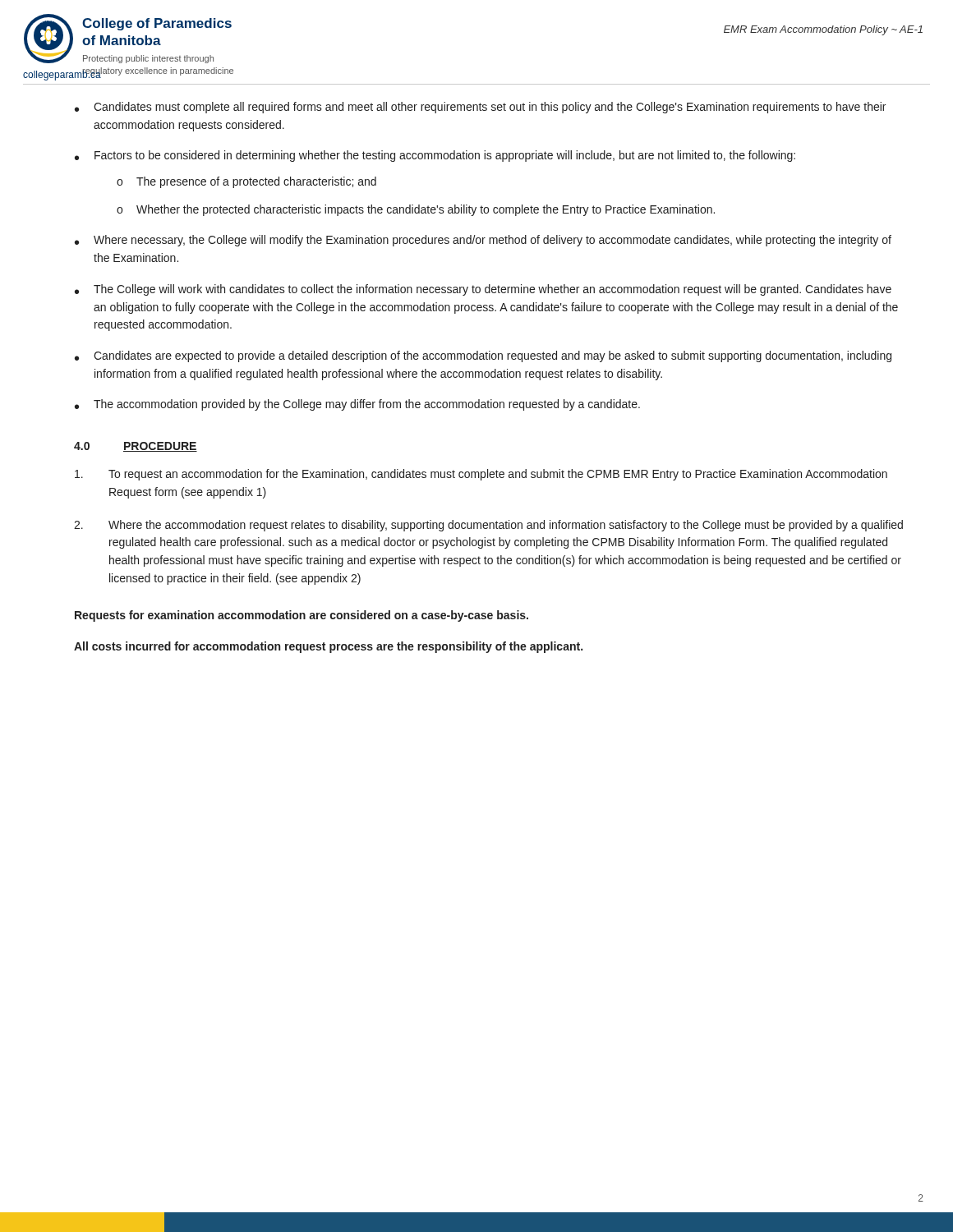This screenshot has width=953, height=1232.
Task: Locate the text starting "• Candidates must complete all required forms"
Action: point(489,116)
